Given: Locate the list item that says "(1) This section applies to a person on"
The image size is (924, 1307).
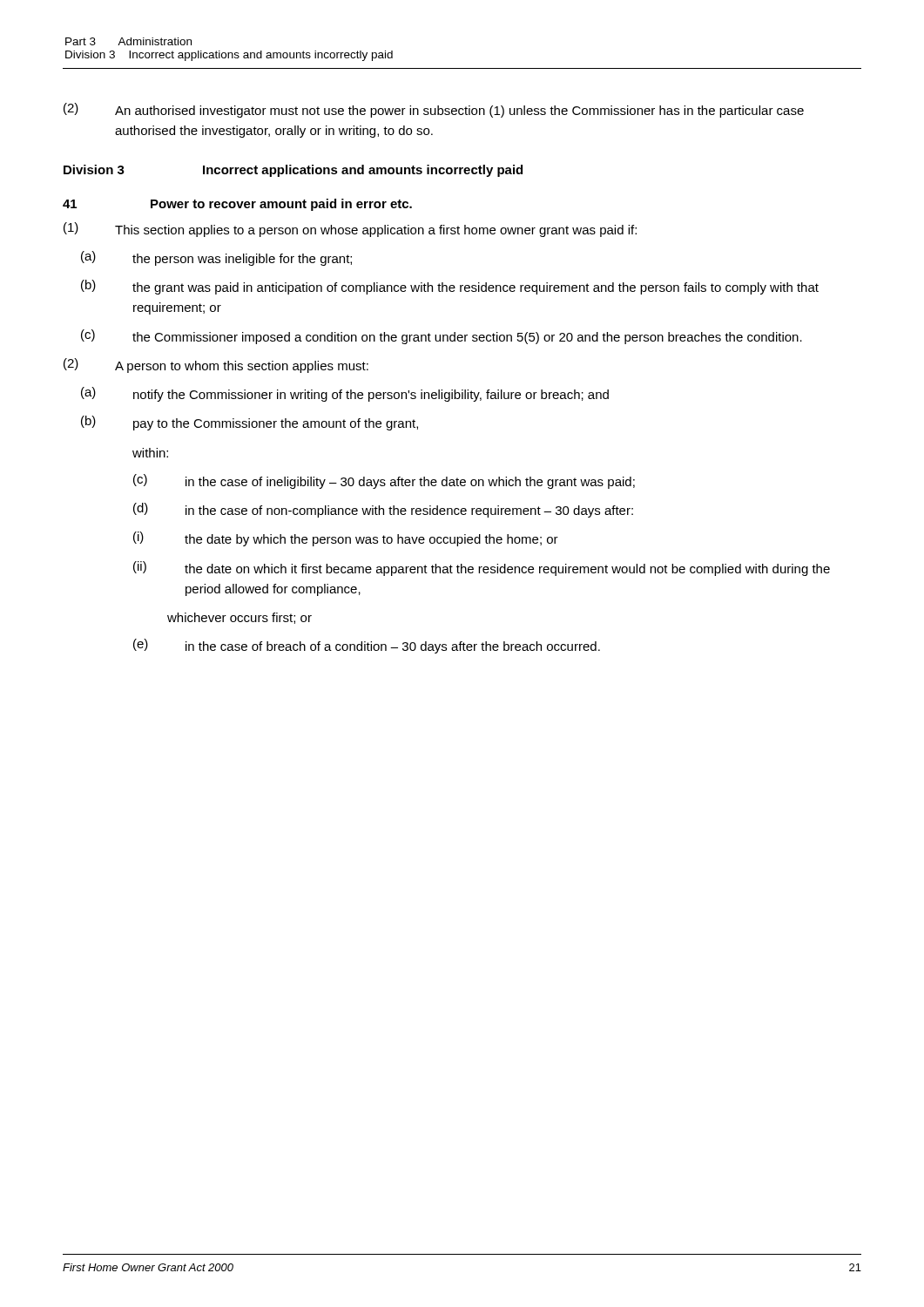Looking at the screenshot, I should pyautogui.click(x=462, y=229).
